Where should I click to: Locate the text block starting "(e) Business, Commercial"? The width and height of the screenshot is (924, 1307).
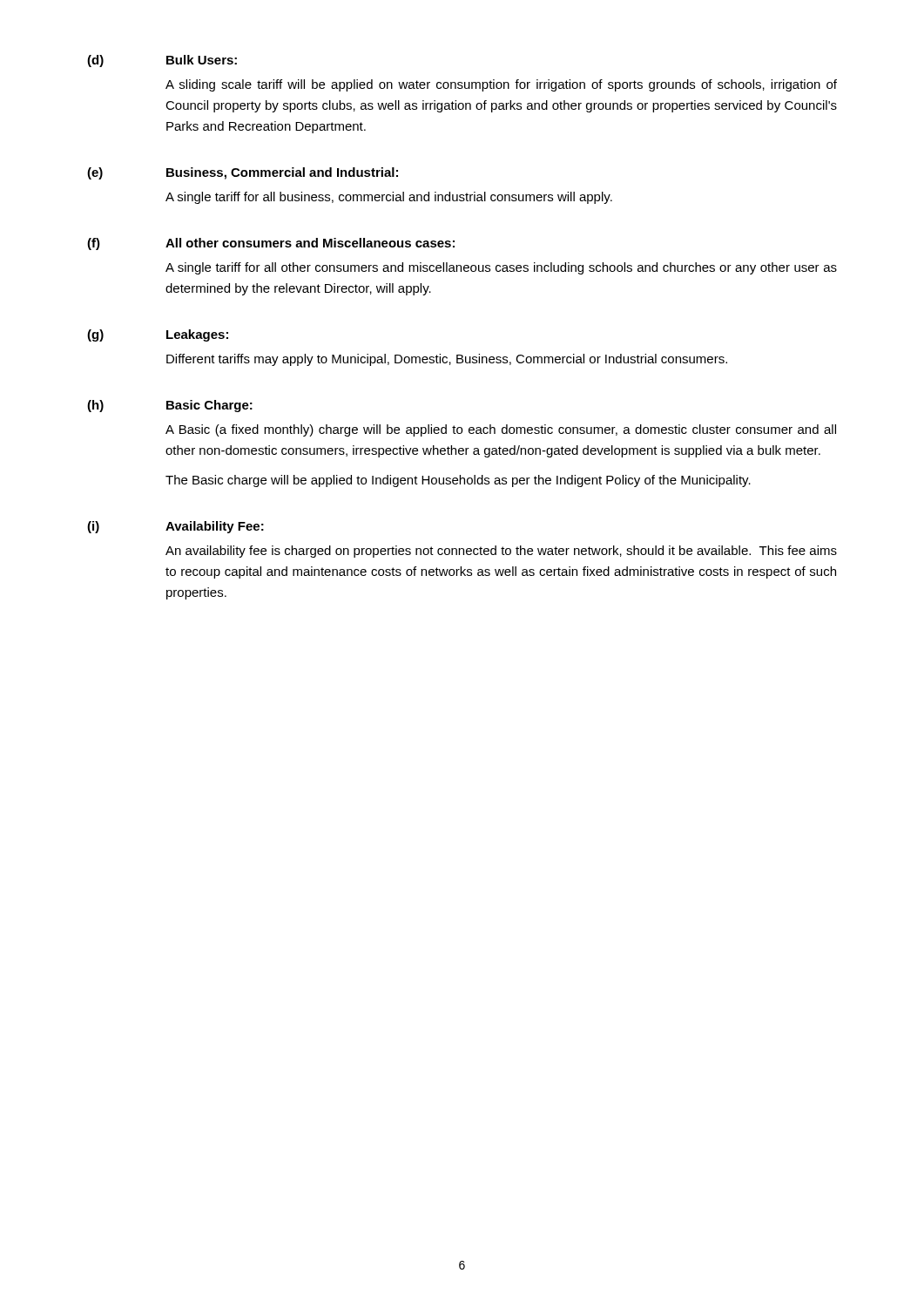[x=462, y=190]
